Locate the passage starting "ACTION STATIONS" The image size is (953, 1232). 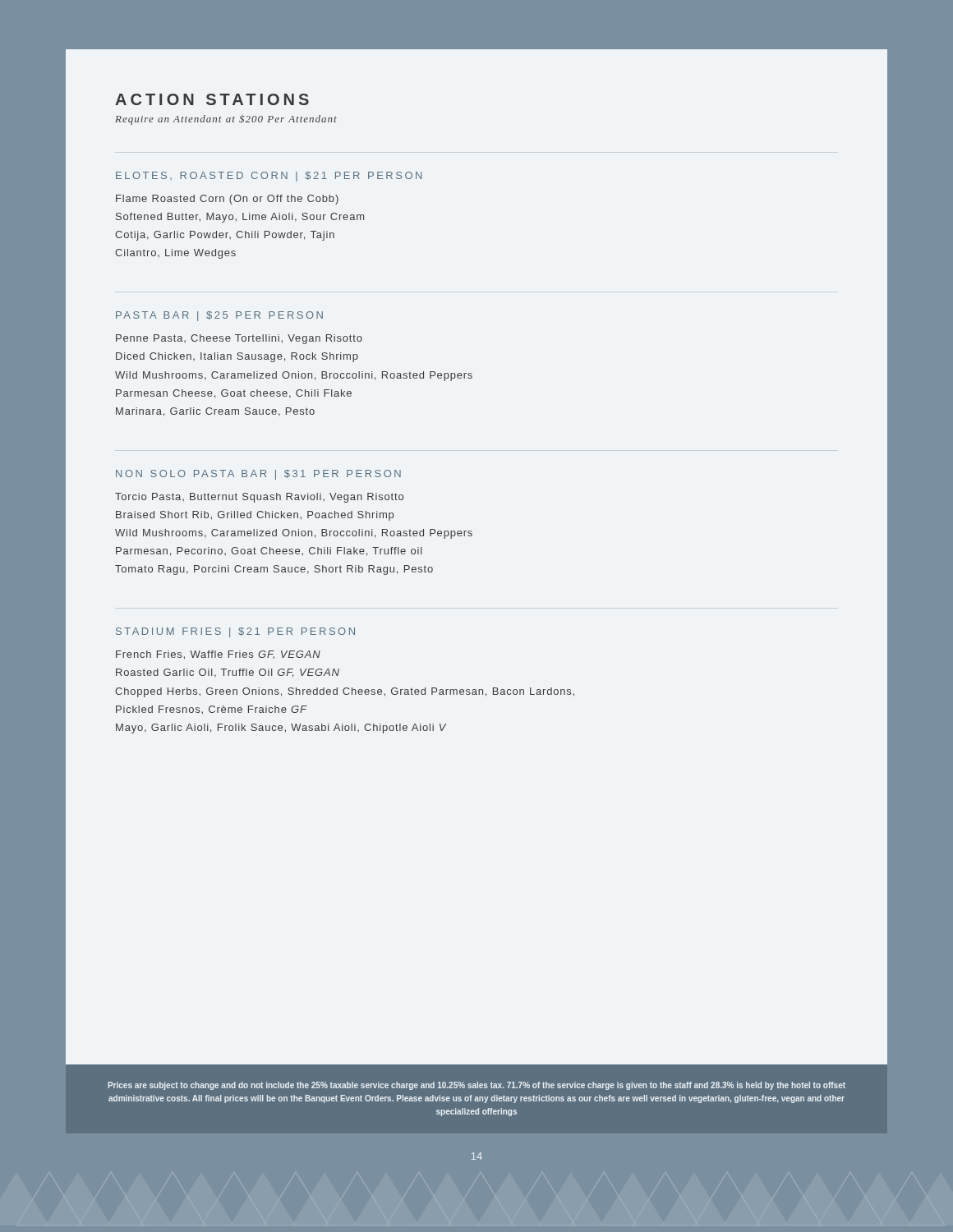click(212, 99)
